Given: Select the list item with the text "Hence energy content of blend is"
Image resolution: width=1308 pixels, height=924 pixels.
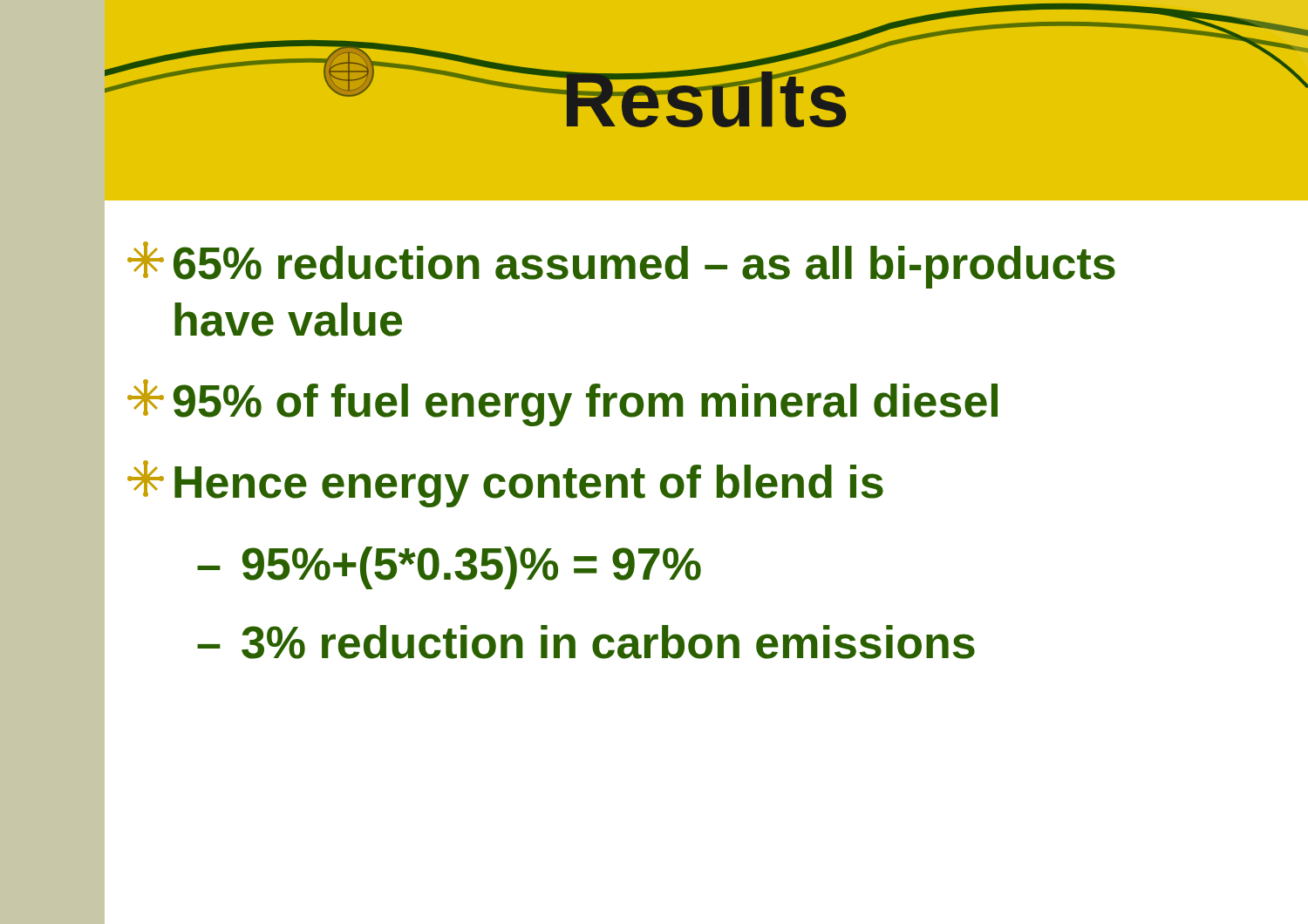Looking at the screenshot, I should tap(693, 482).
